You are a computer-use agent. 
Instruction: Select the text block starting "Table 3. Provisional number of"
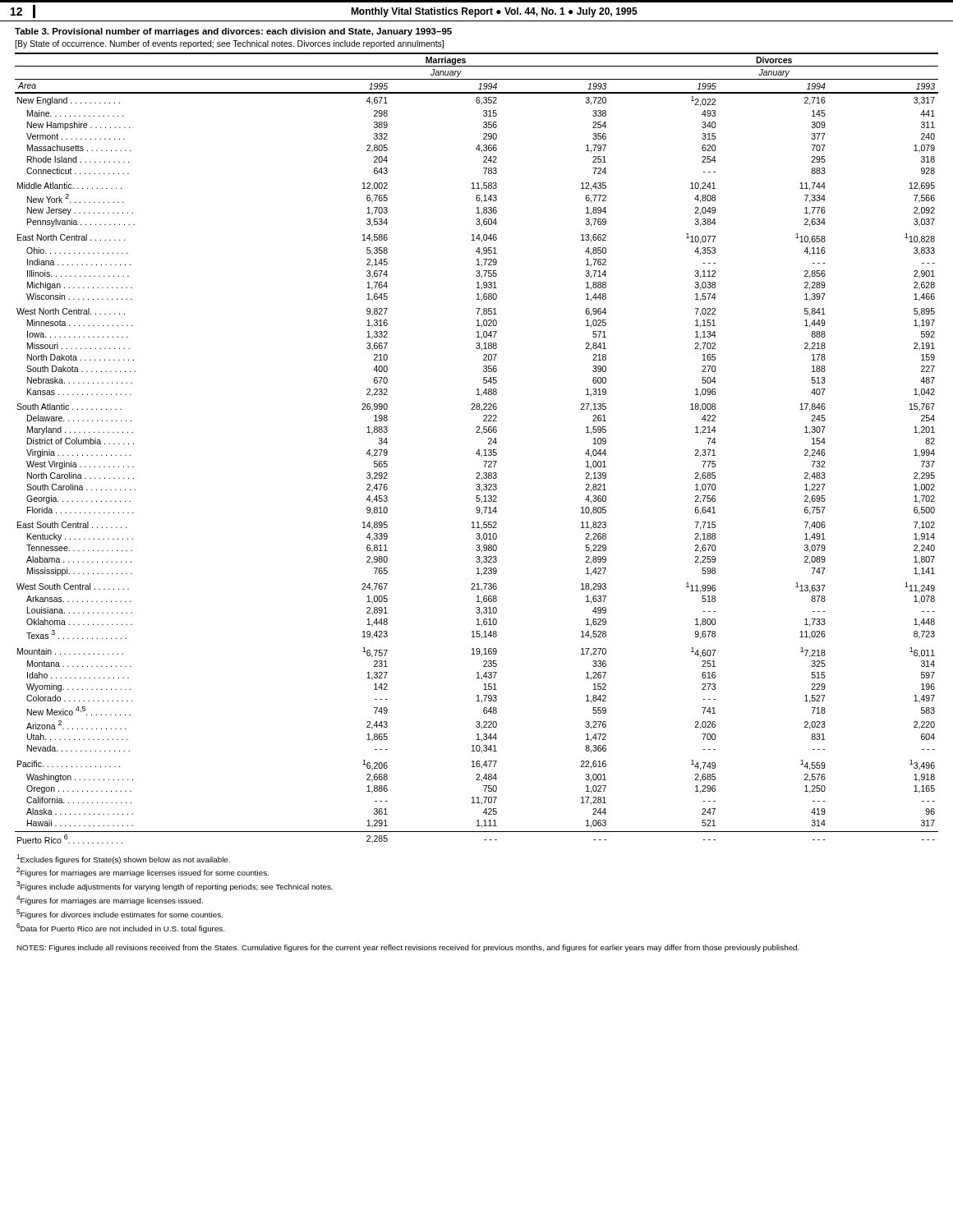233,31
